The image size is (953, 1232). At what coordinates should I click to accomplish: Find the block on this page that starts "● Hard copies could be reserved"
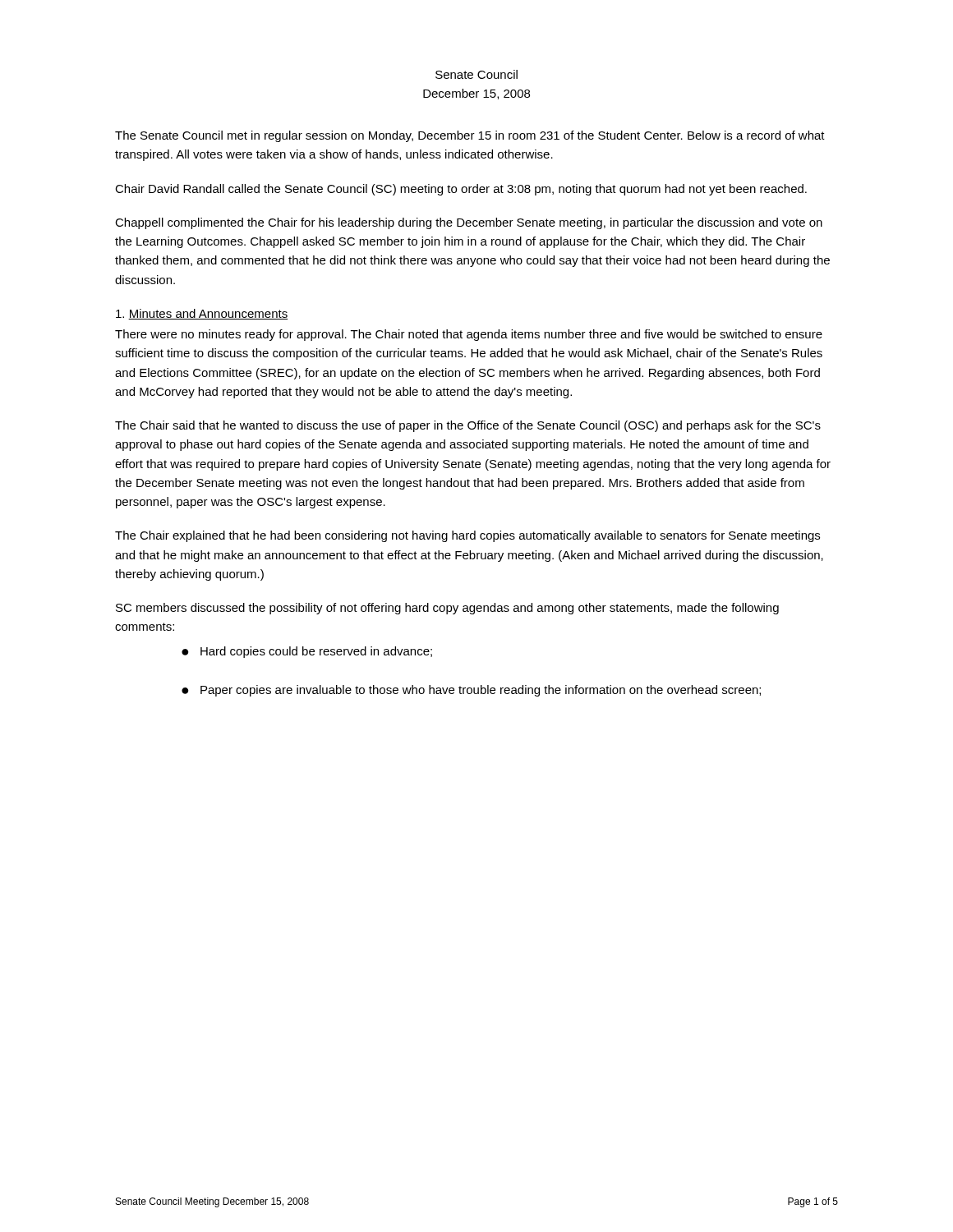pos(307,651)
